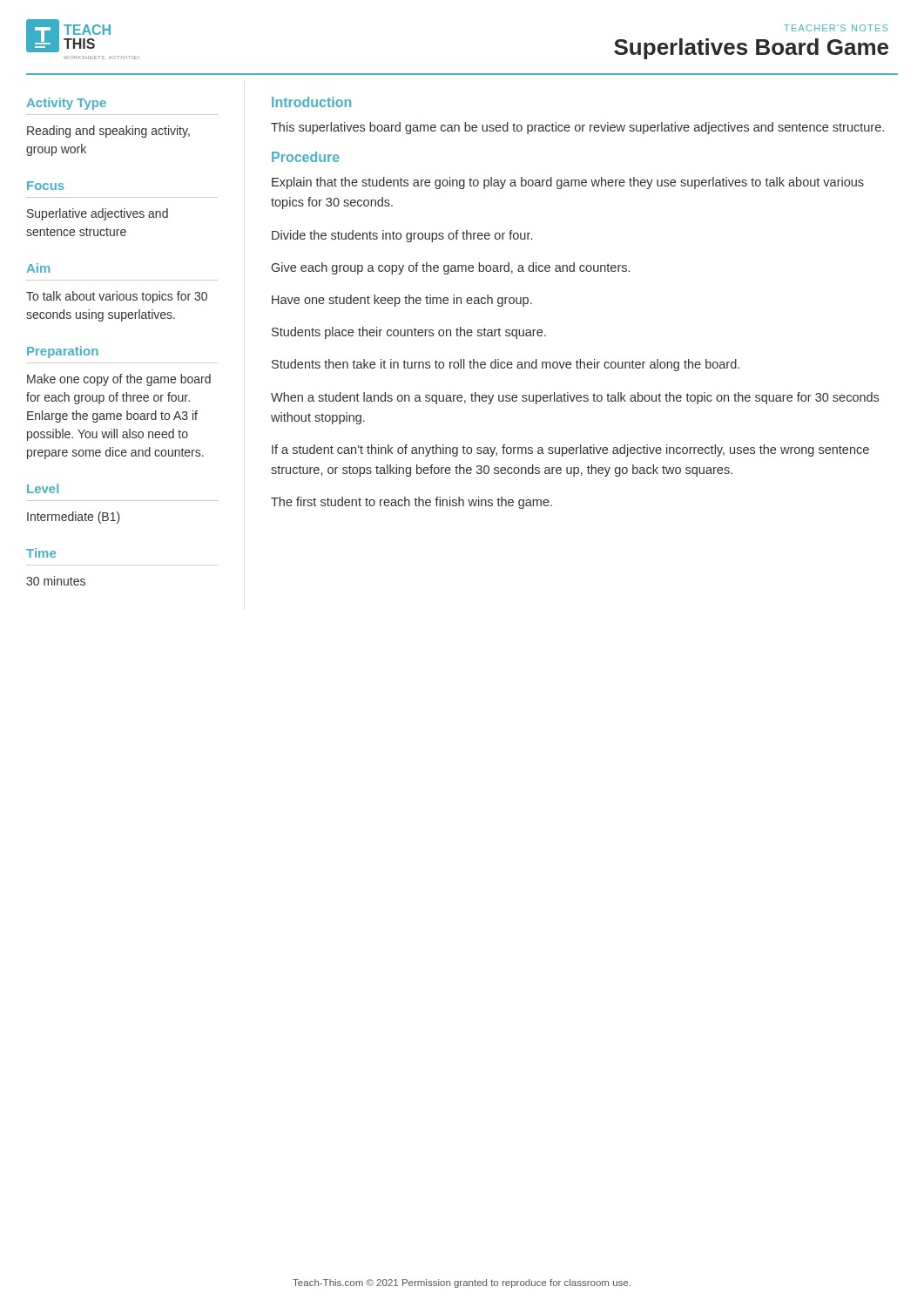The image size is (924, 1307).
Task: Click on the text block that reads "Students then take"
Action: pos(584,365)
